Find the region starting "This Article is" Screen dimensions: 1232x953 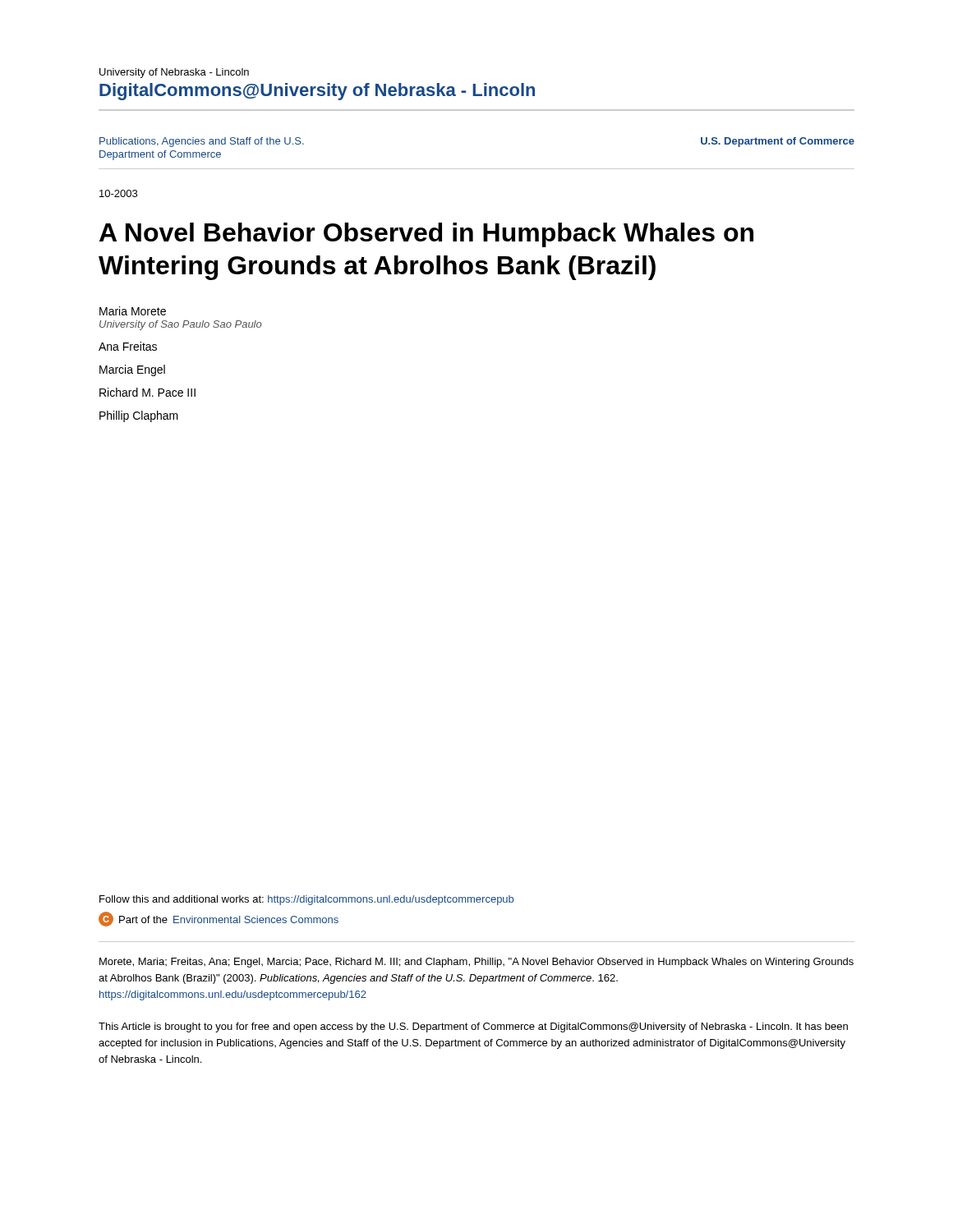(473, 1042)
